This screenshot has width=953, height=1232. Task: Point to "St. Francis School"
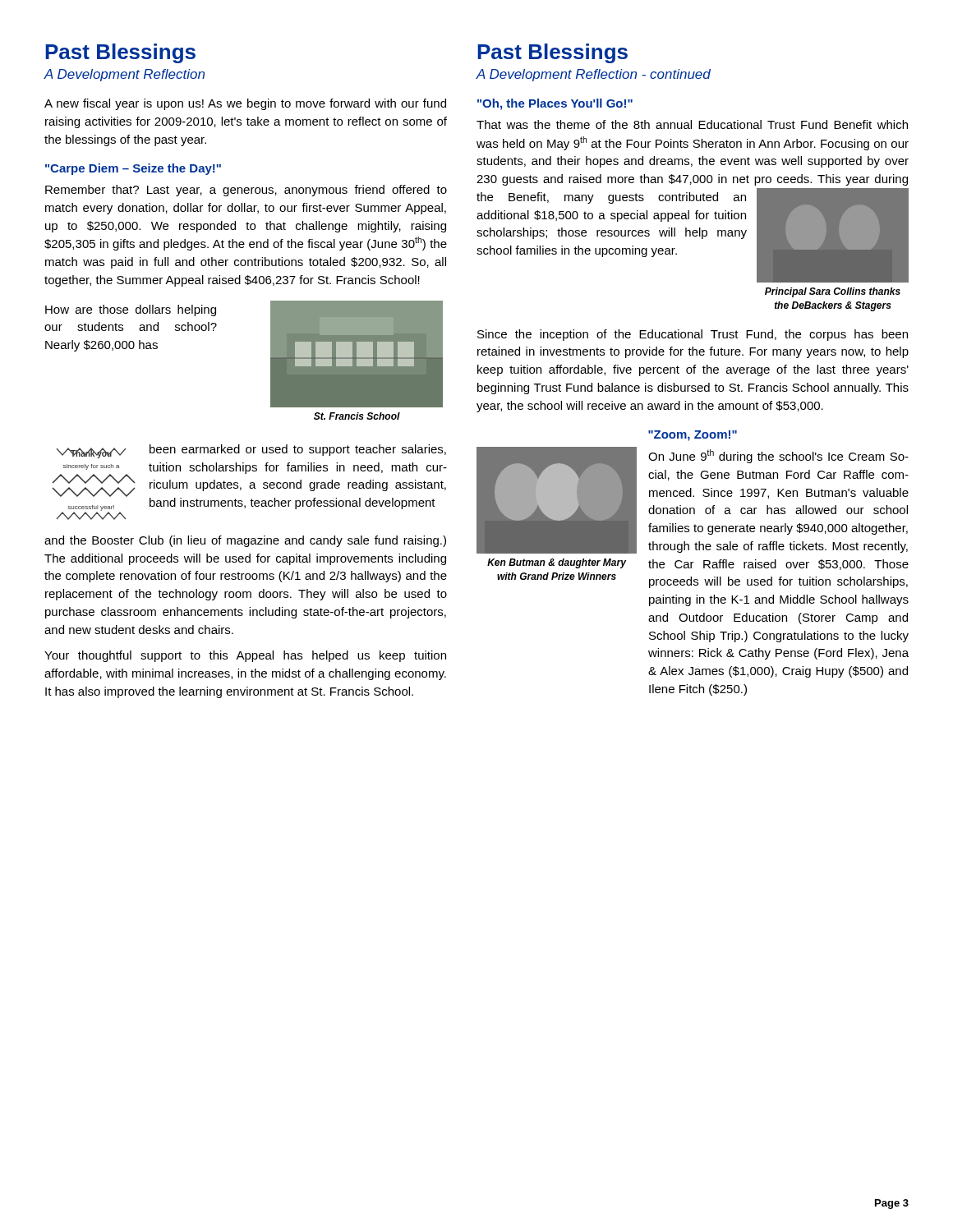click(357, 417)
